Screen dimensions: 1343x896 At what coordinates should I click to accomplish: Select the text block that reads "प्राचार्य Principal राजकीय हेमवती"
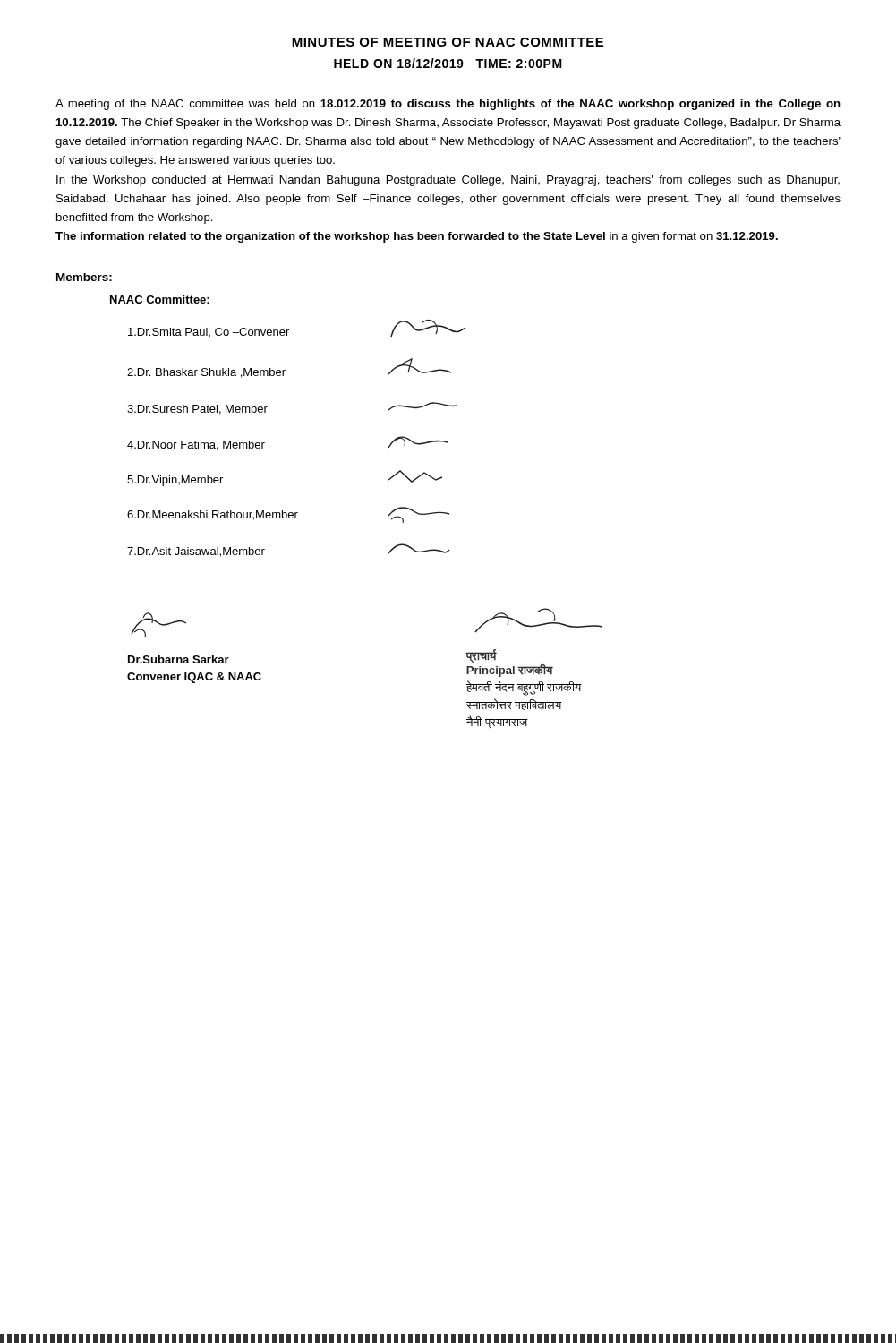[x=534, y=668]
